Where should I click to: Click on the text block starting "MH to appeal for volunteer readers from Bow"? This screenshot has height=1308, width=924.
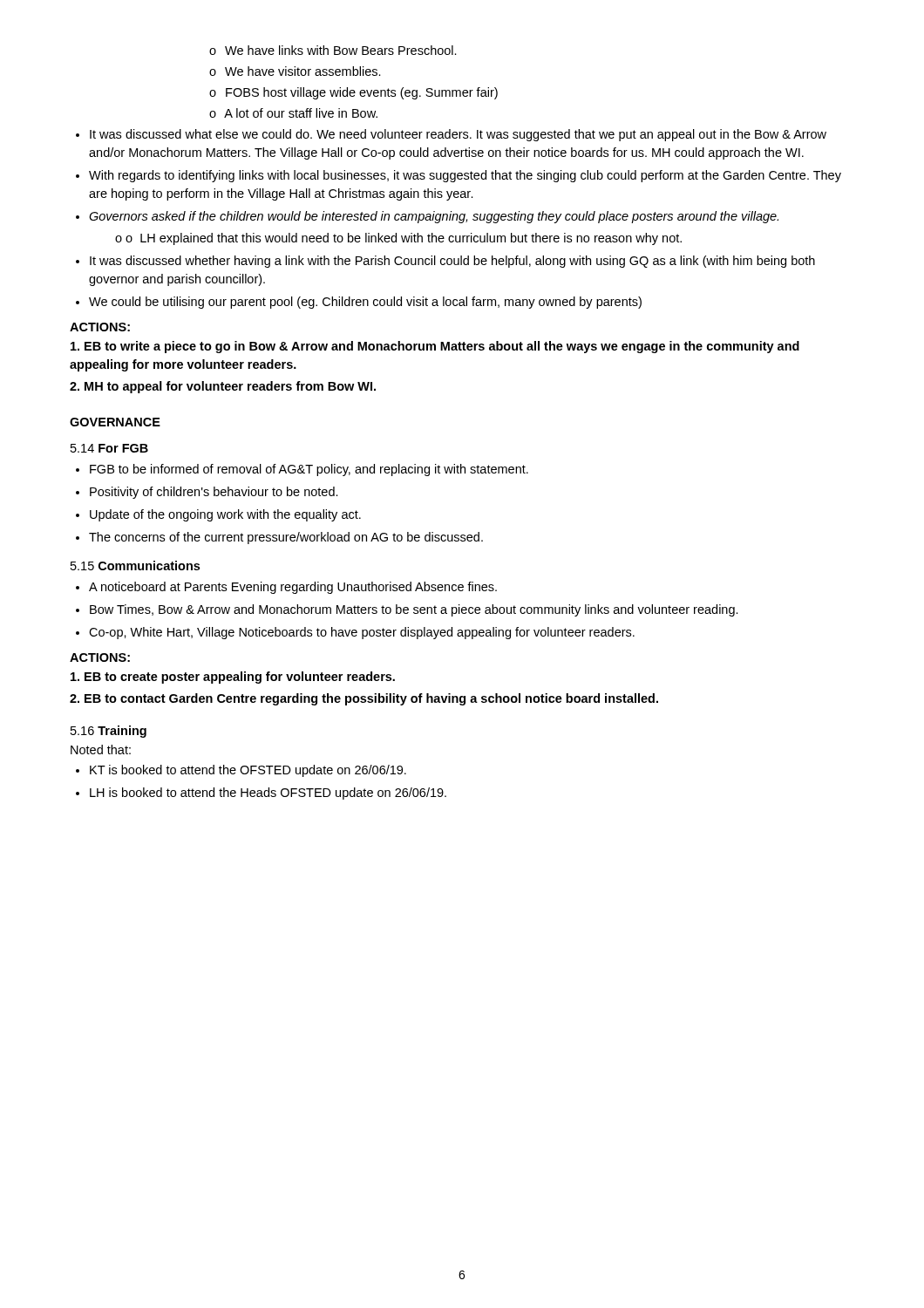[x=223, y=387]
